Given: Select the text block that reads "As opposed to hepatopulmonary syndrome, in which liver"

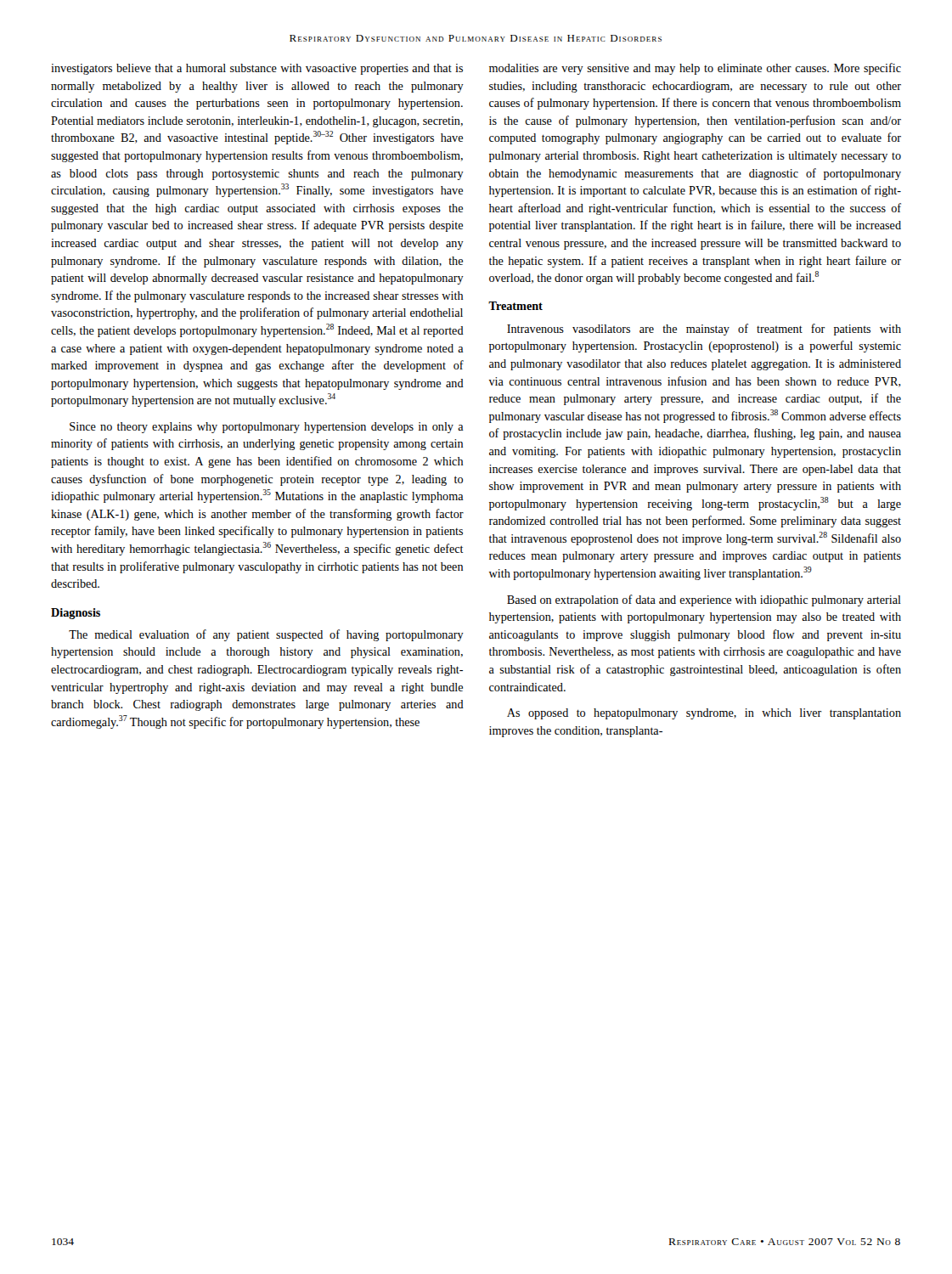Looking at the screenshot, I should [695, 722].
